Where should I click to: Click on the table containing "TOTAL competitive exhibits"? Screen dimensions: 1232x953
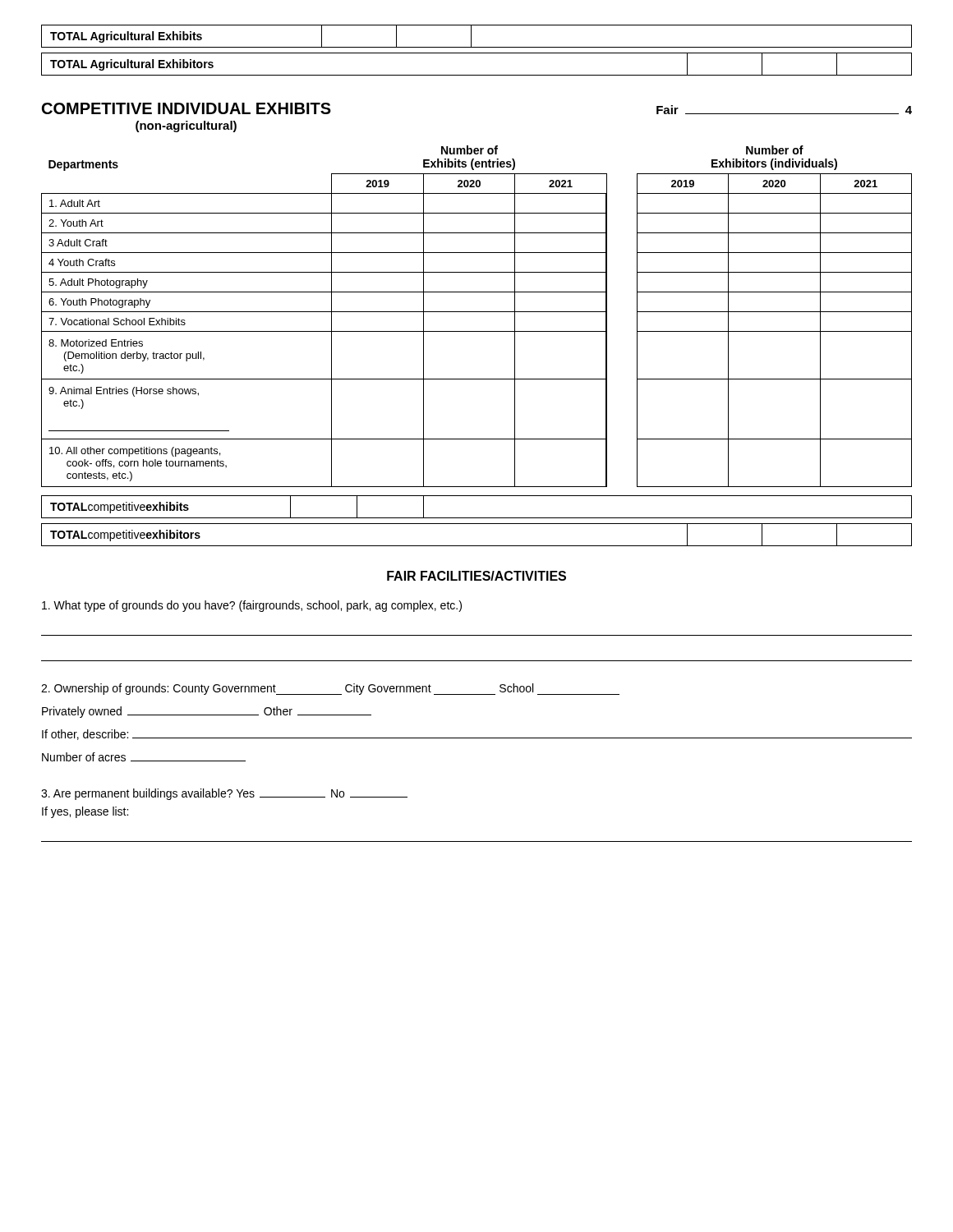(476, 507)
